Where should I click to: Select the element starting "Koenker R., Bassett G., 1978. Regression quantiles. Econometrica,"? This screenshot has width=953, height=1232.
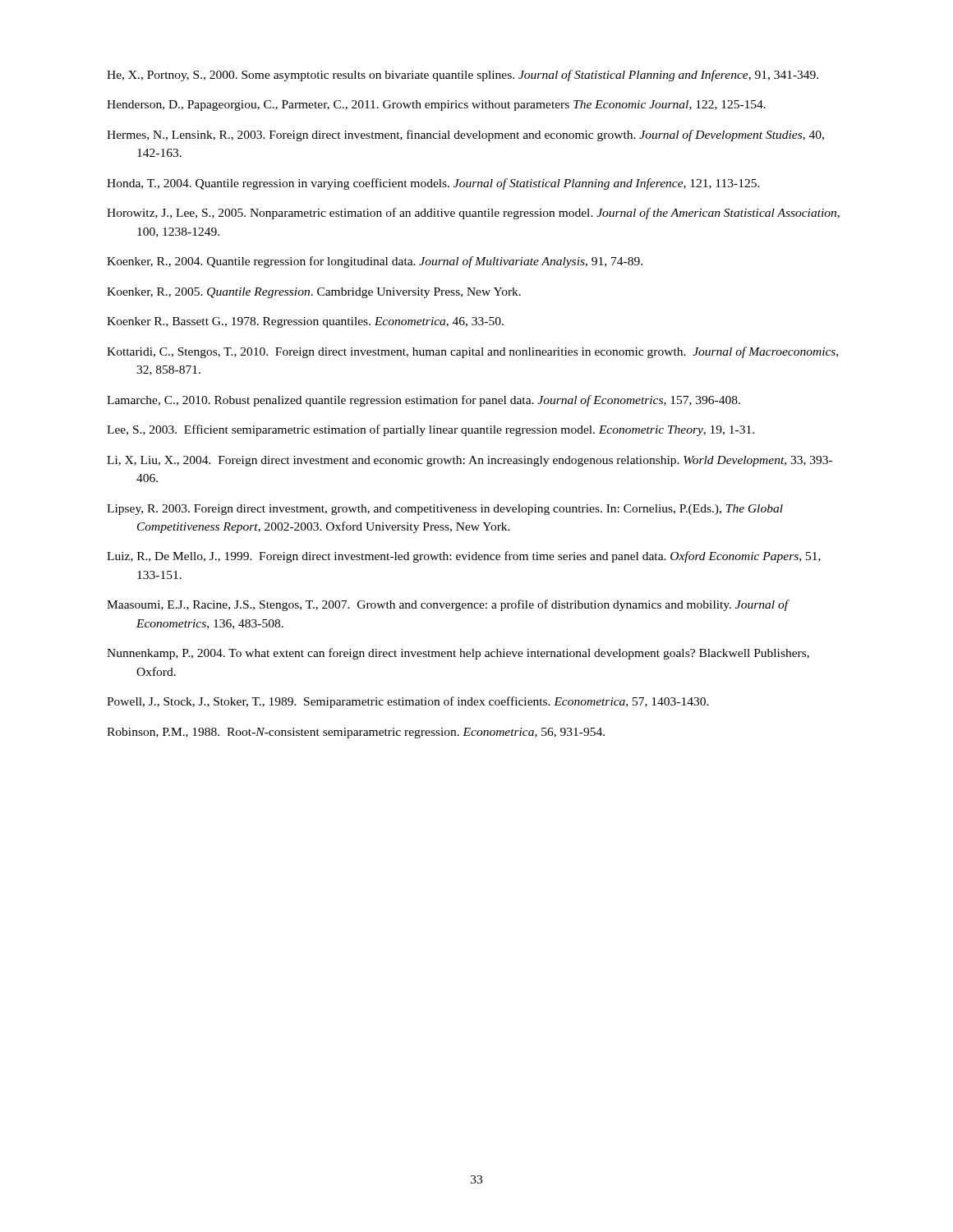[306, 321]
